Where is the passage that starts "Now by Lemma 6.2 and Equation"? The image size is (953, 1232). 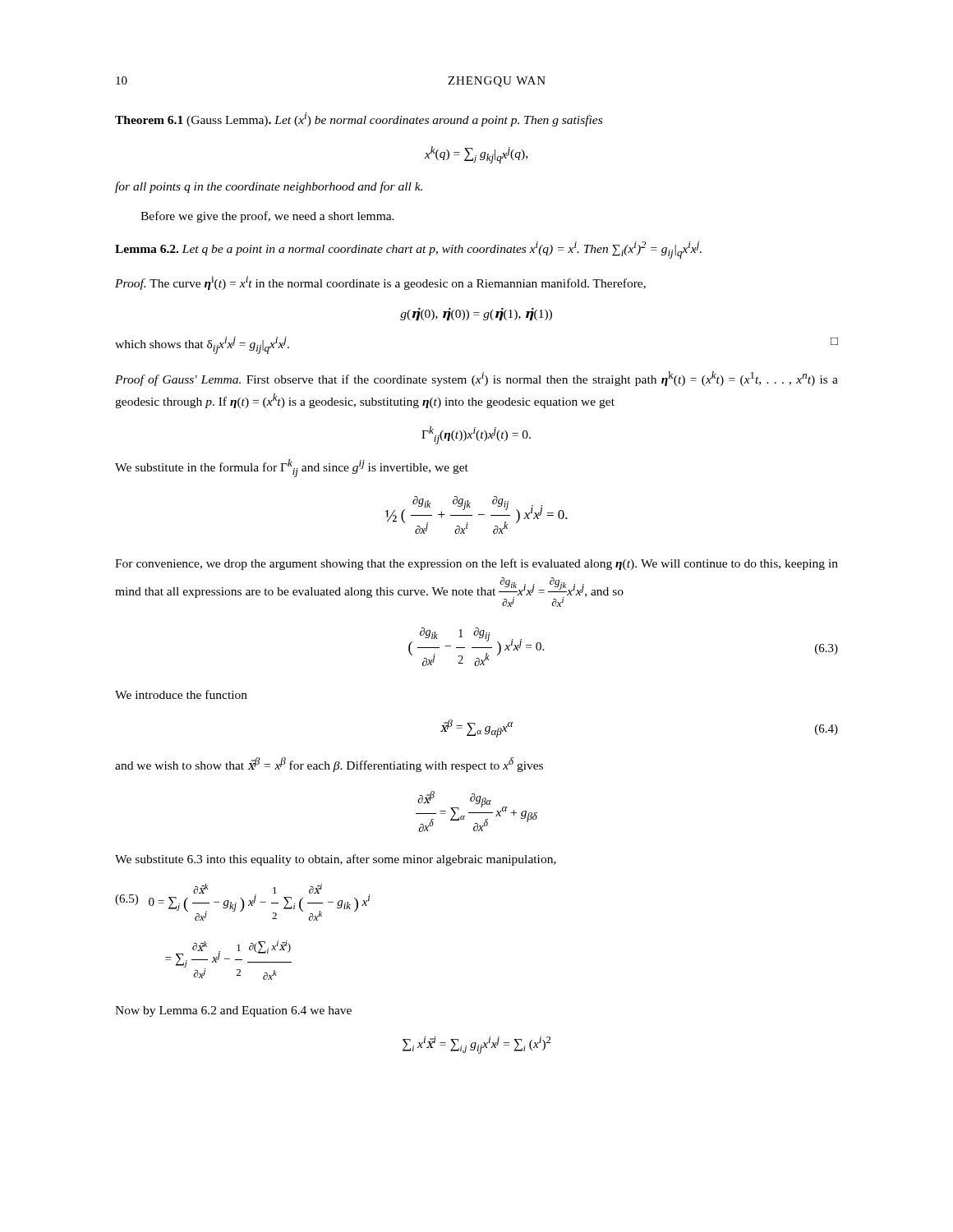(x=233, y=1010)
